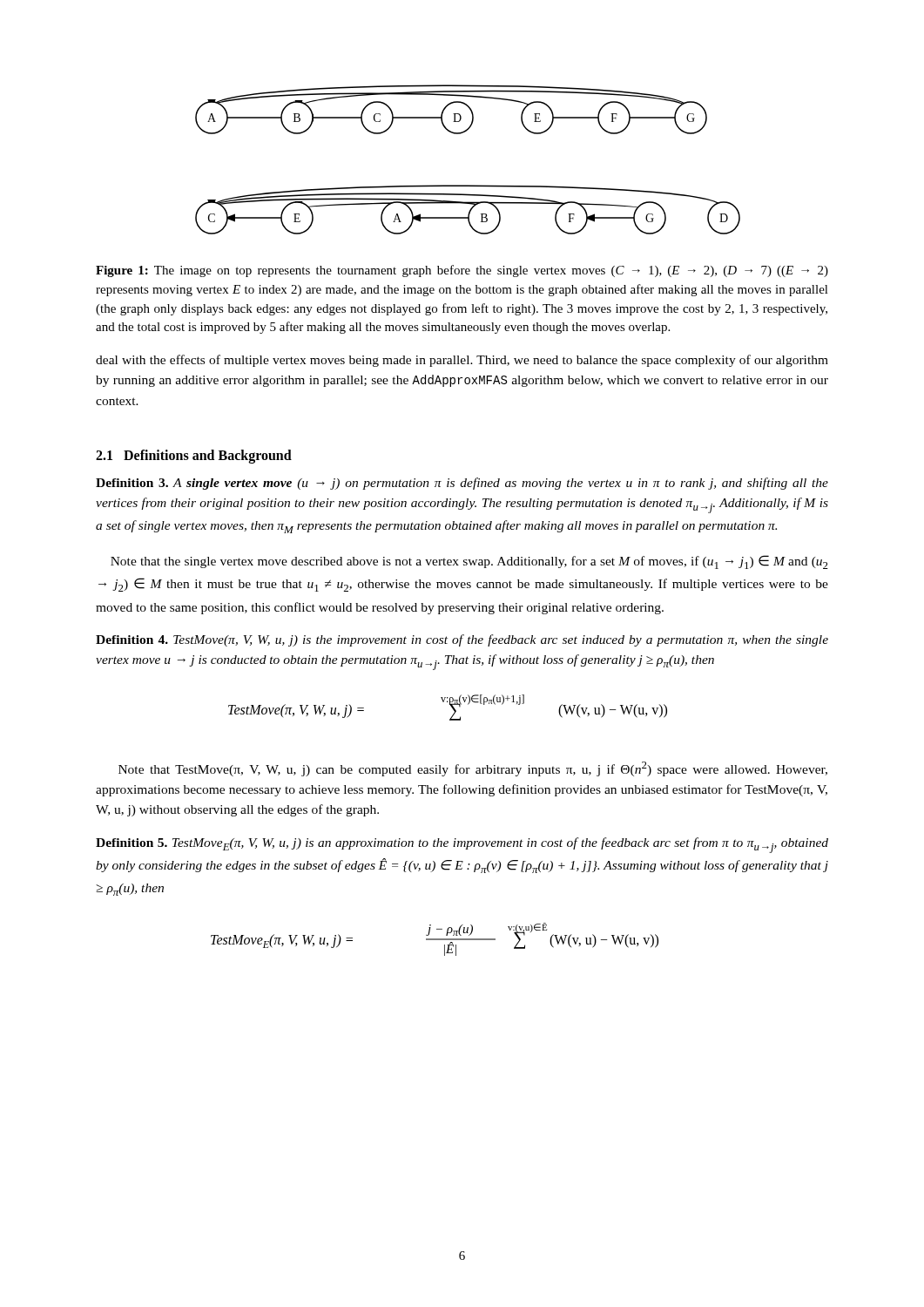924x1307 pixels.
Task: Locate the text block starting "Definition 5. TestMoveE(π, V, W,"
Action: click(462, 867)
